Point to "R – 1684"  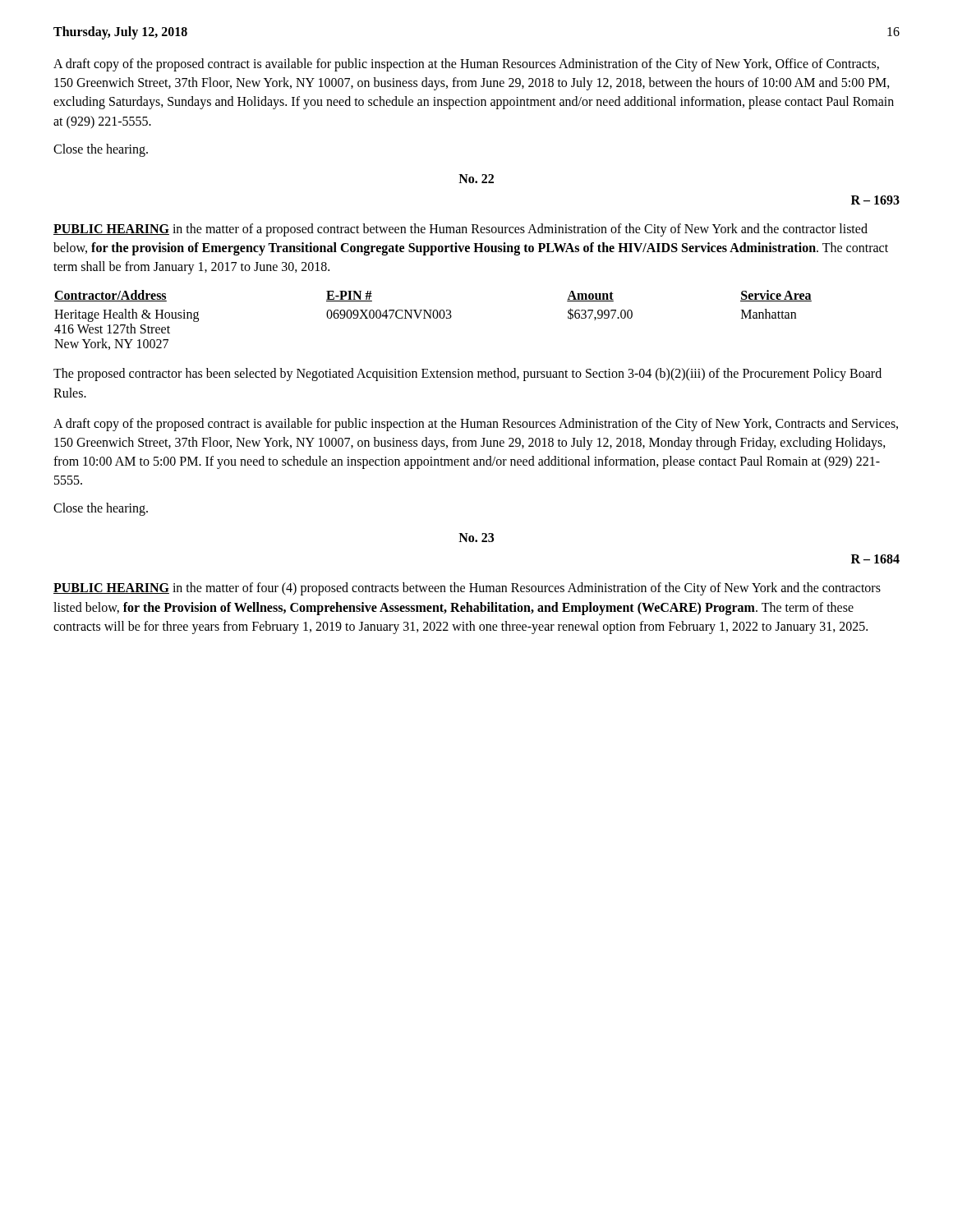[875, 559]
